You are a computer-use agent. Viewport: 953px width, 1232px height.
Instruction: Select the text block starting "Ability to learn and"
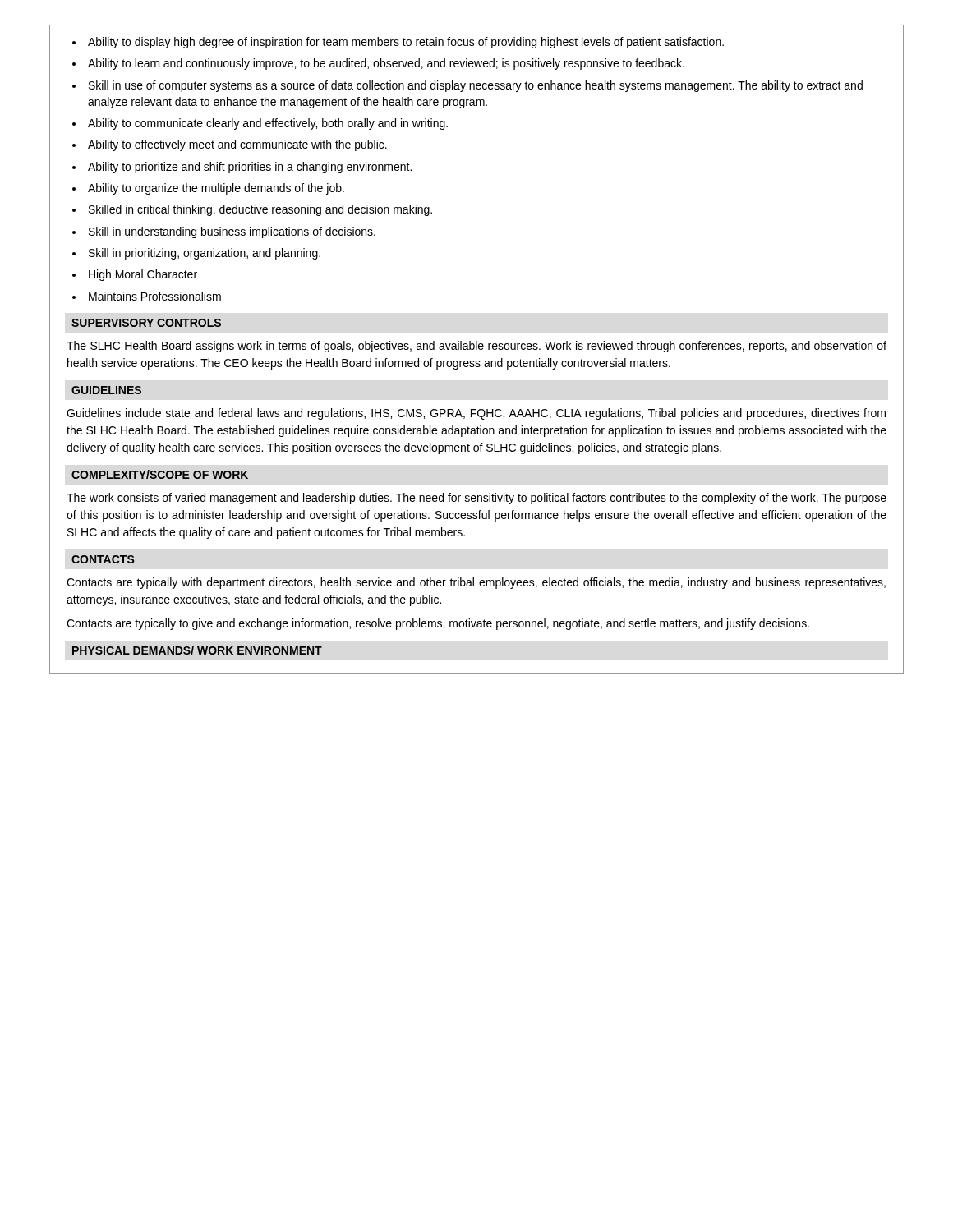pos(476,64)
